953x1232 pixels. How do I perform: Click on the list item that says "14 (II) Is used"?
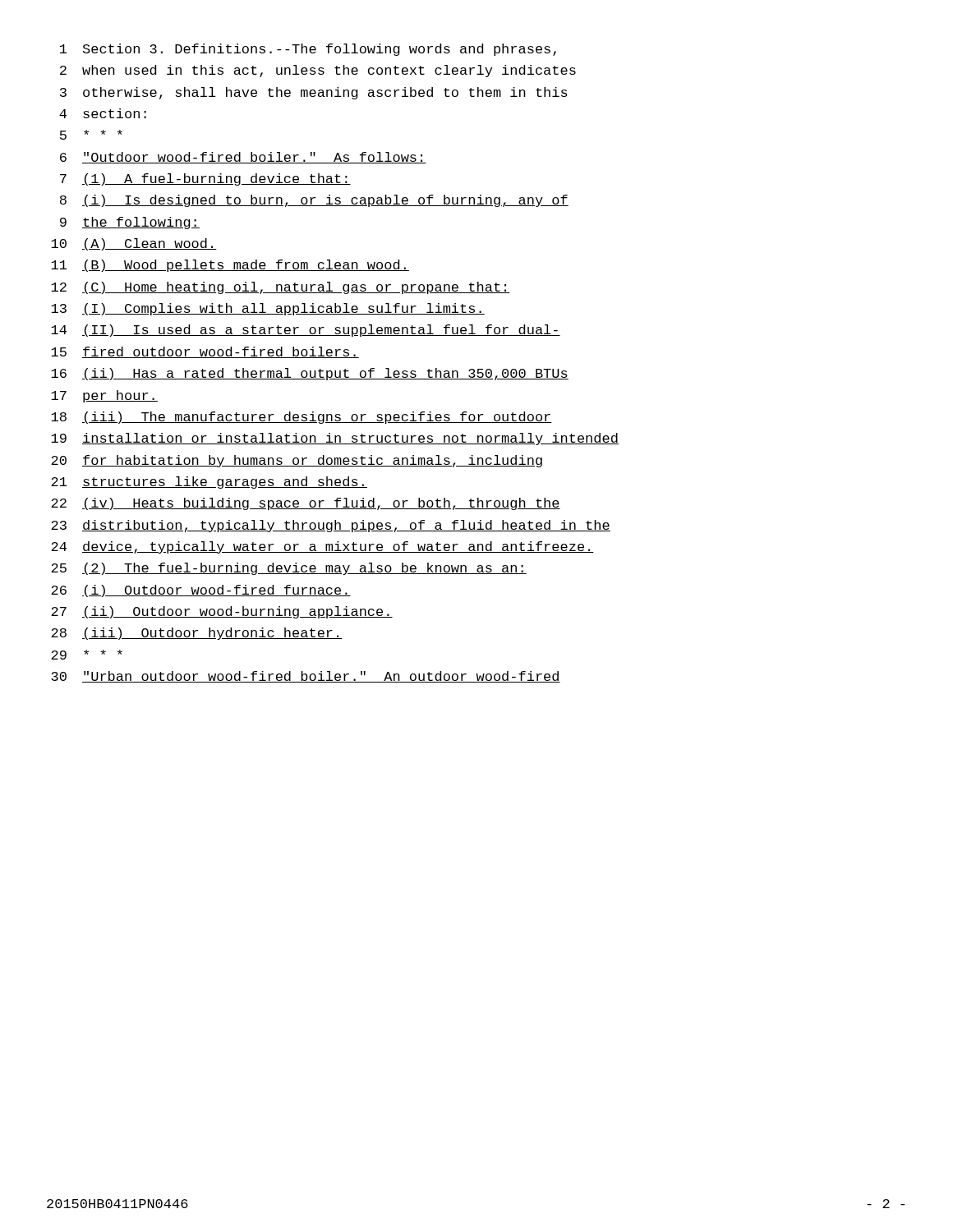(476, 332)
